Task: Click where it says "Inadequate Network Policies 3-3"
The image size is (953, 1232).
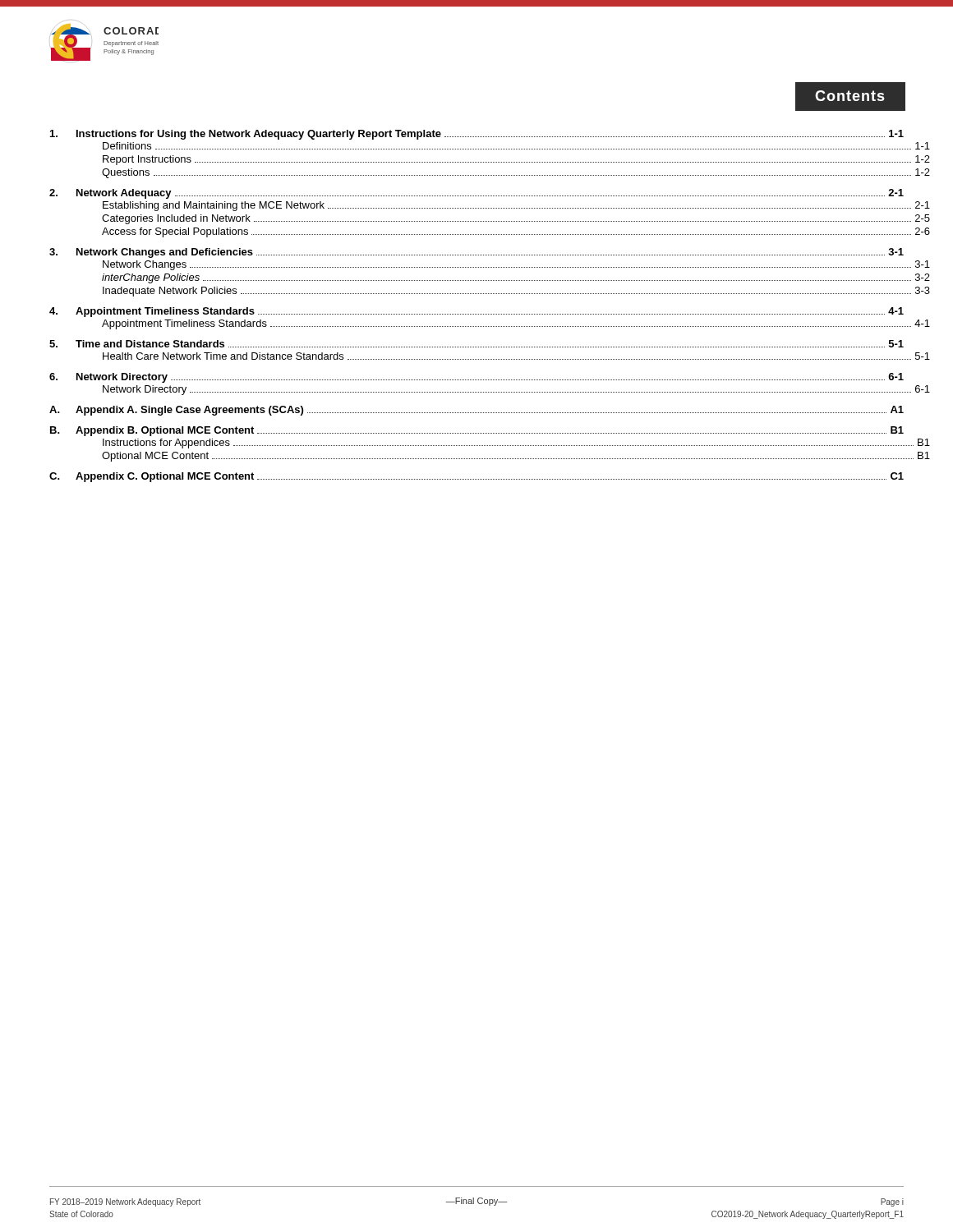Action: tap(516, 290)
